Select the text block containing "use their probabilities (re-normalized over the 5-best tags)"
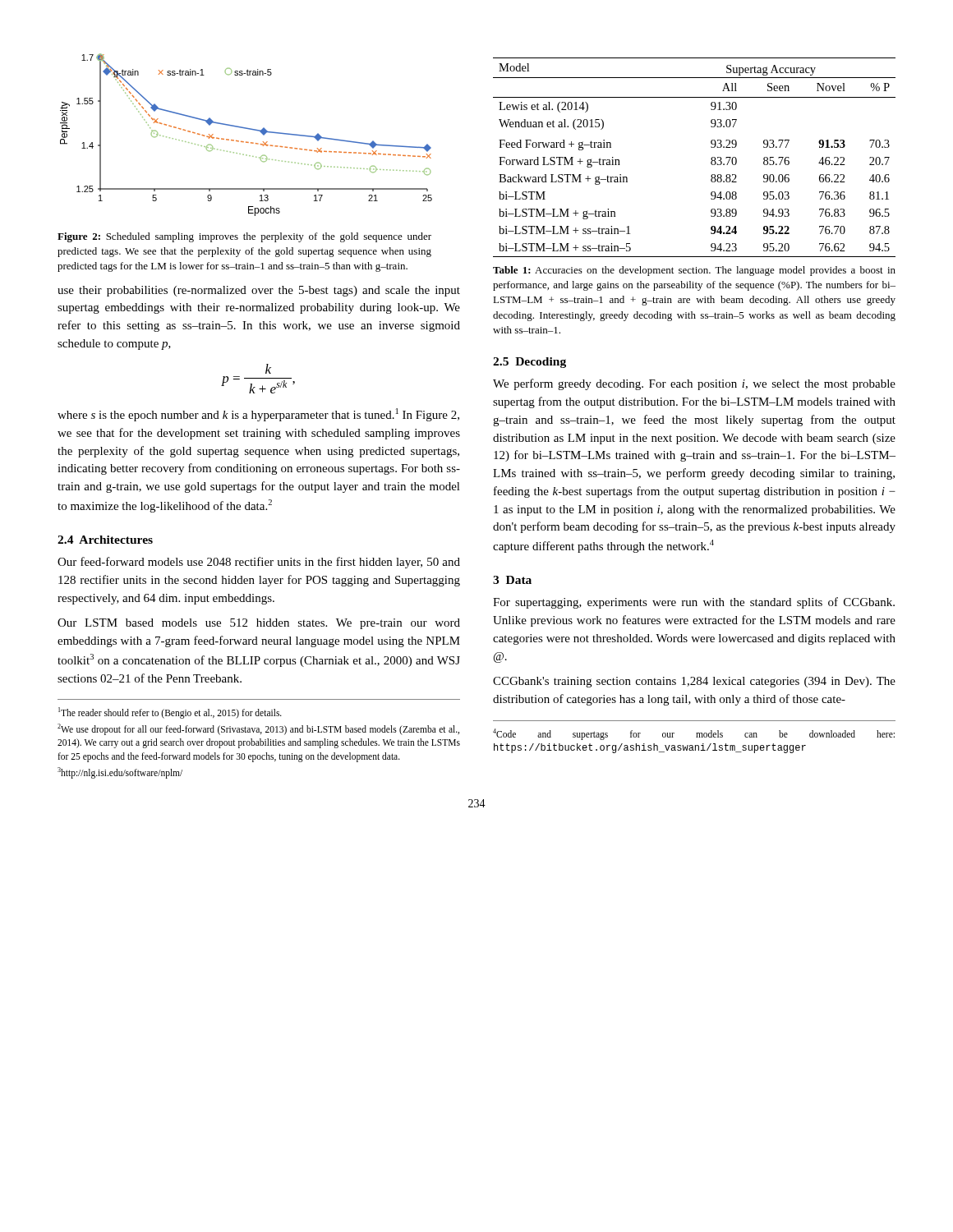This screenshot has height=1232, width=953. click(259, 317)
